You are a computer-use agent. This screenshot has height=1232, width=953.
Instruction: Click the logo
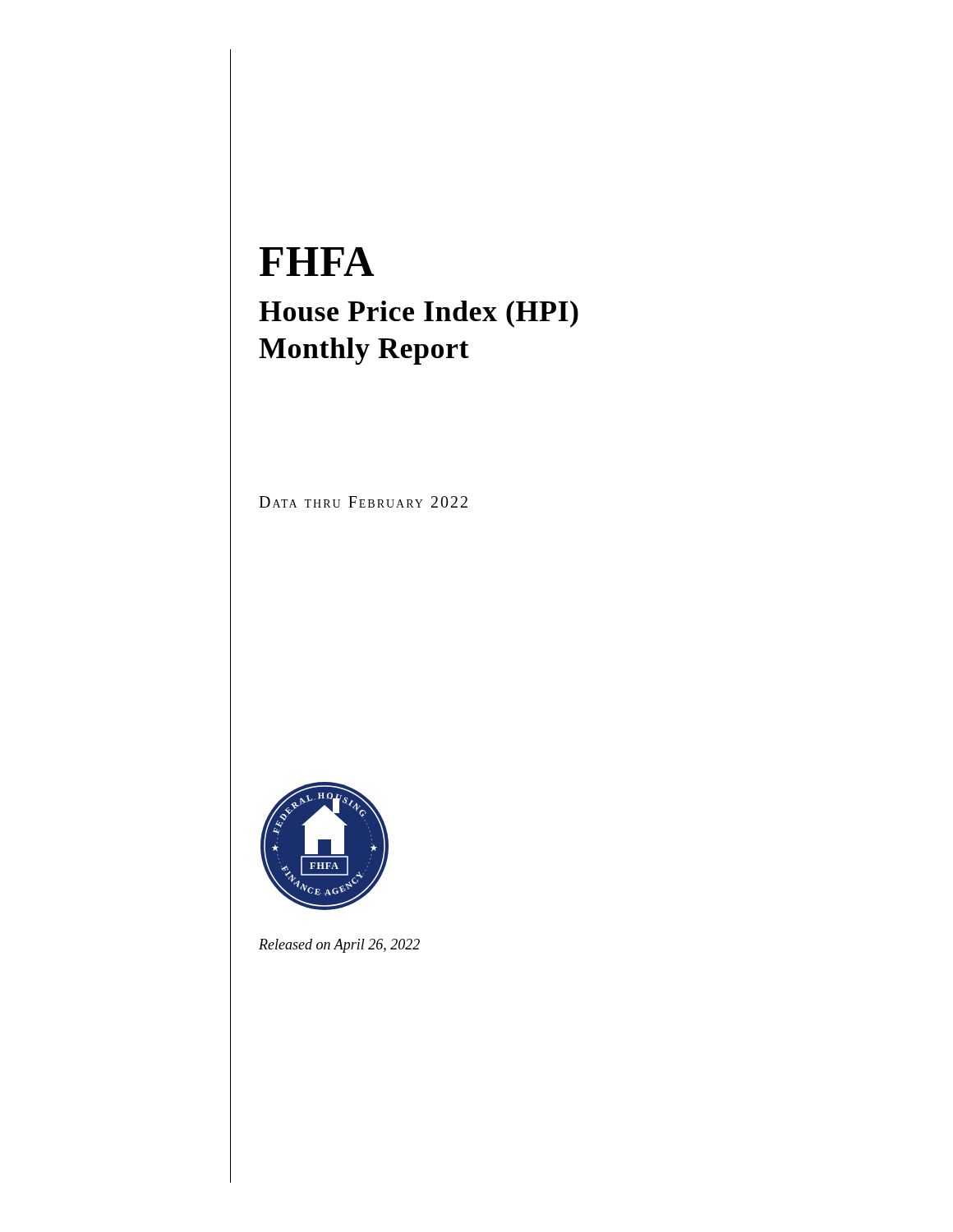tap(382, 846)
